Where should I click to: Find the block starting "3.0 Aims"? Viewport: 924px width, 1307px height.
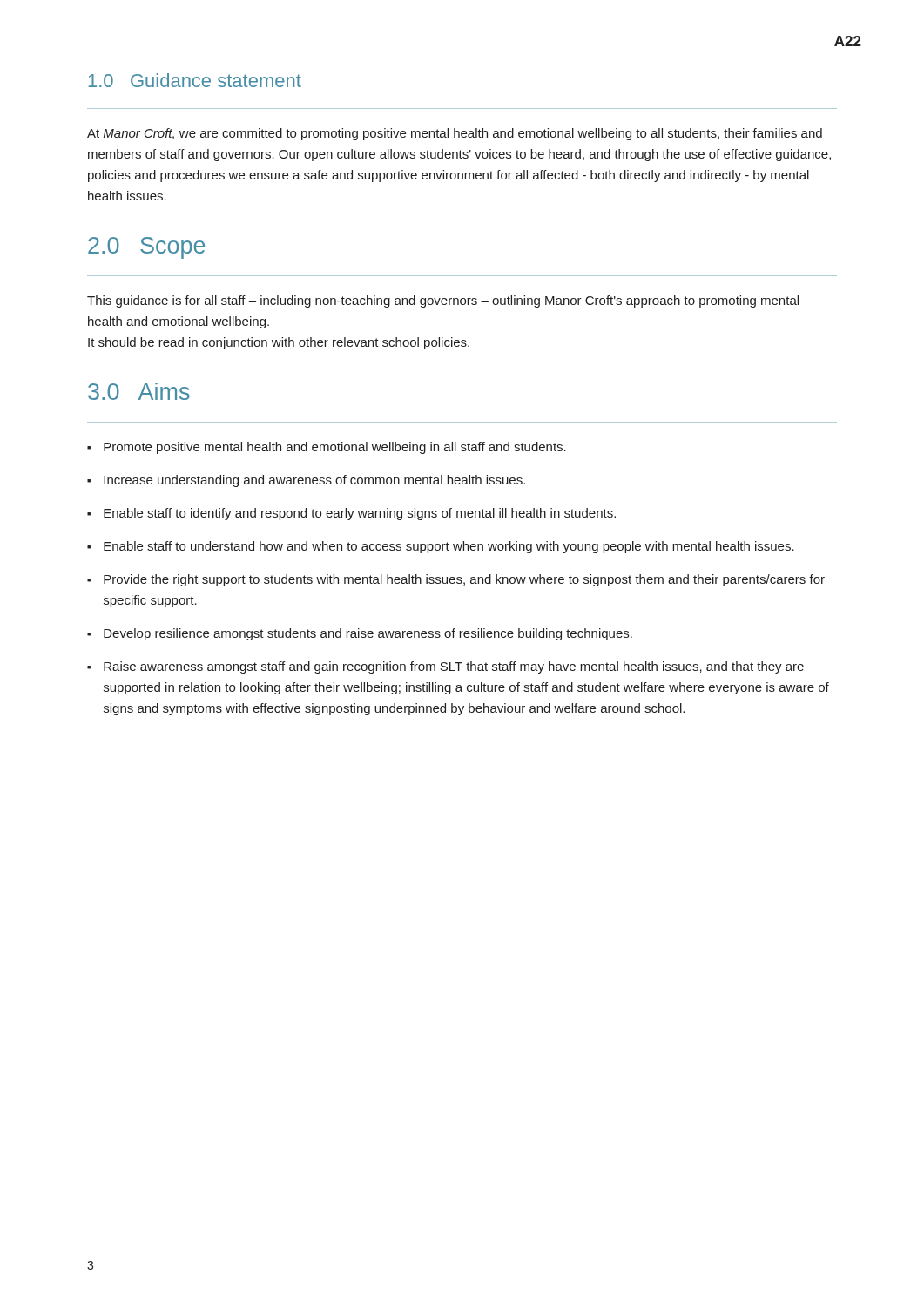[139, 391]
